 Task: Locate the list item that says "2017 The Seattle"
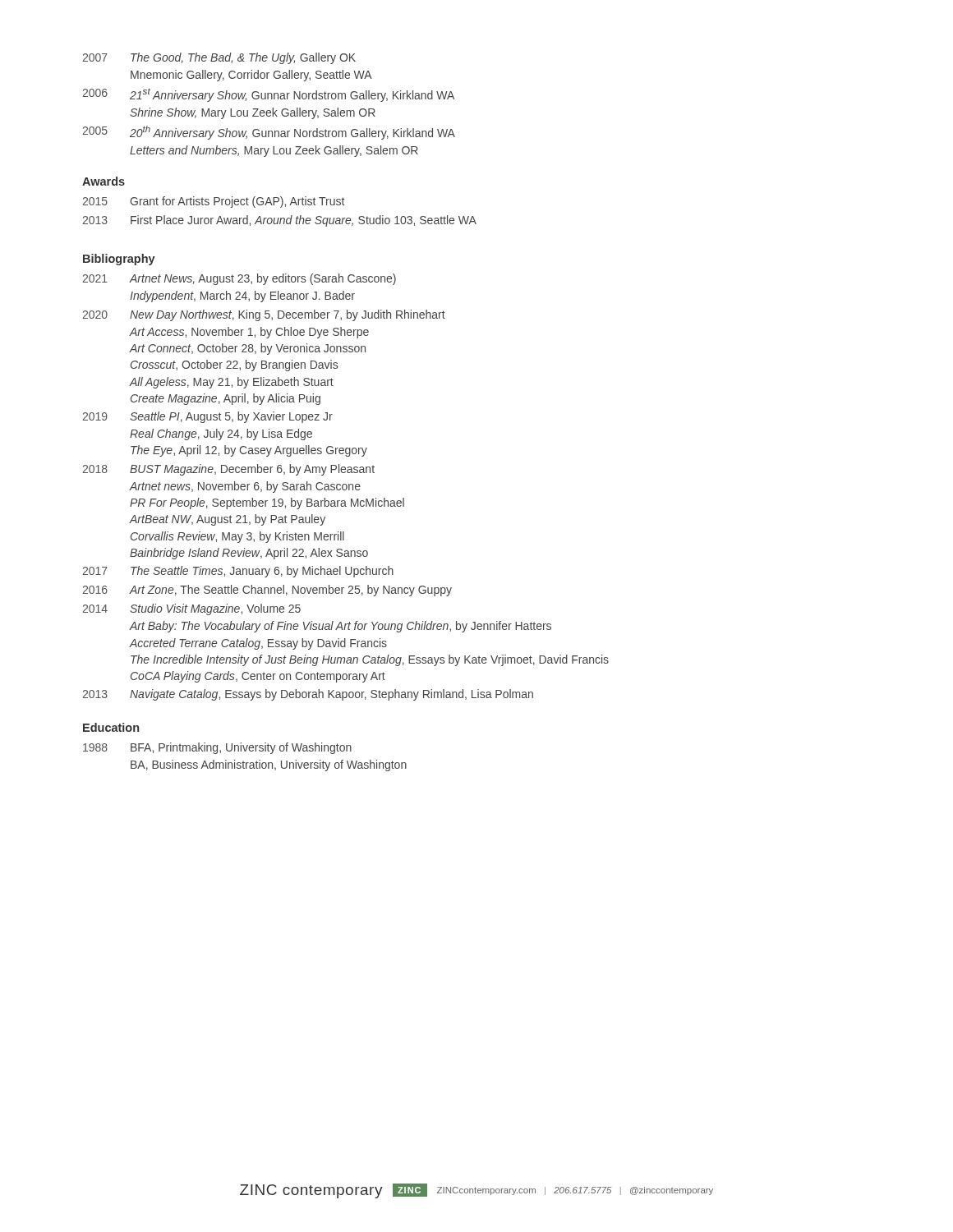[238, 572]
